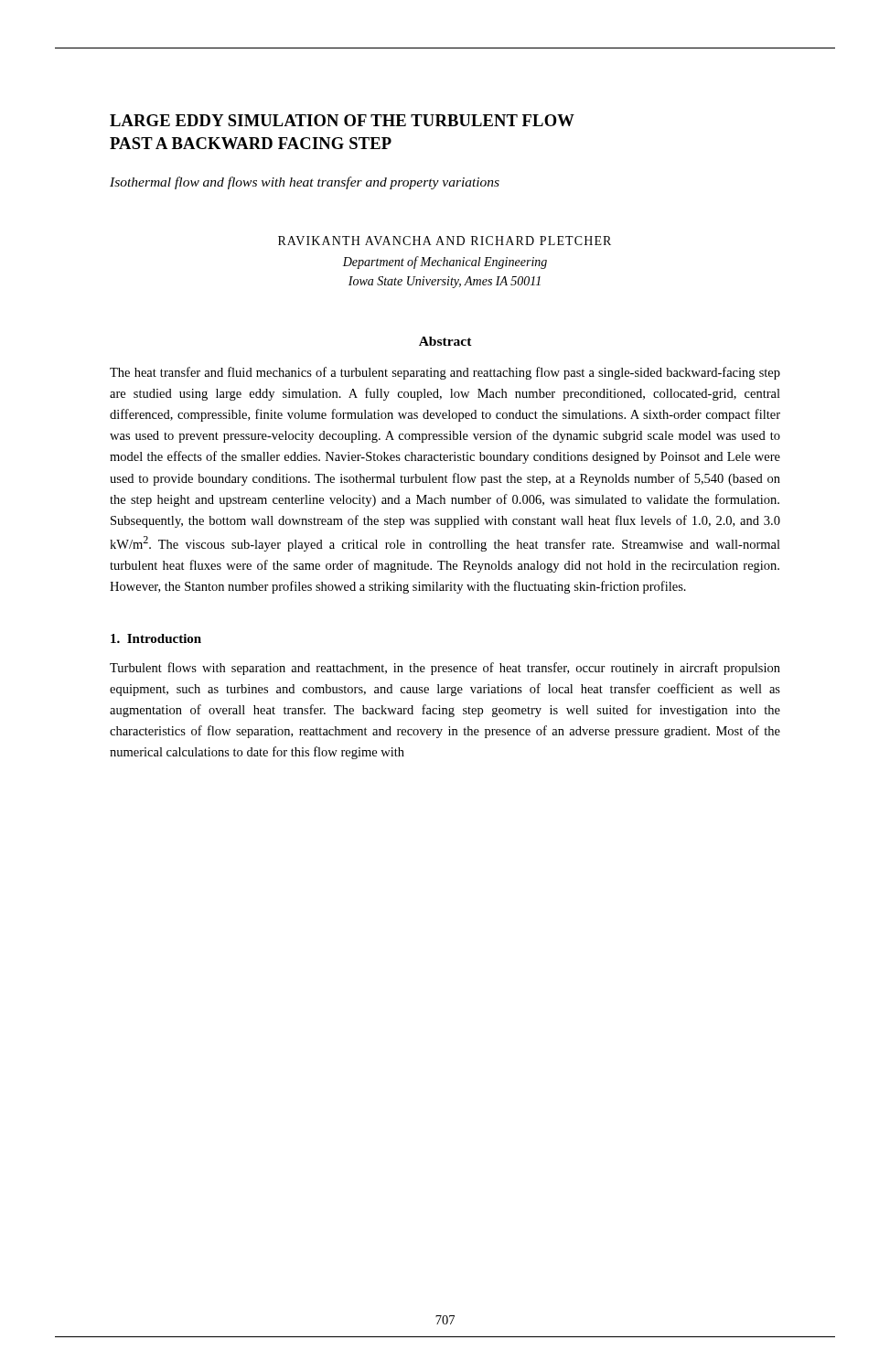Click on the text block starting "Isothermal flow and flows with heat transfer and"
Image resolution: width=890 pixels, height=1372 pixels.
click(x=445, y=182)
